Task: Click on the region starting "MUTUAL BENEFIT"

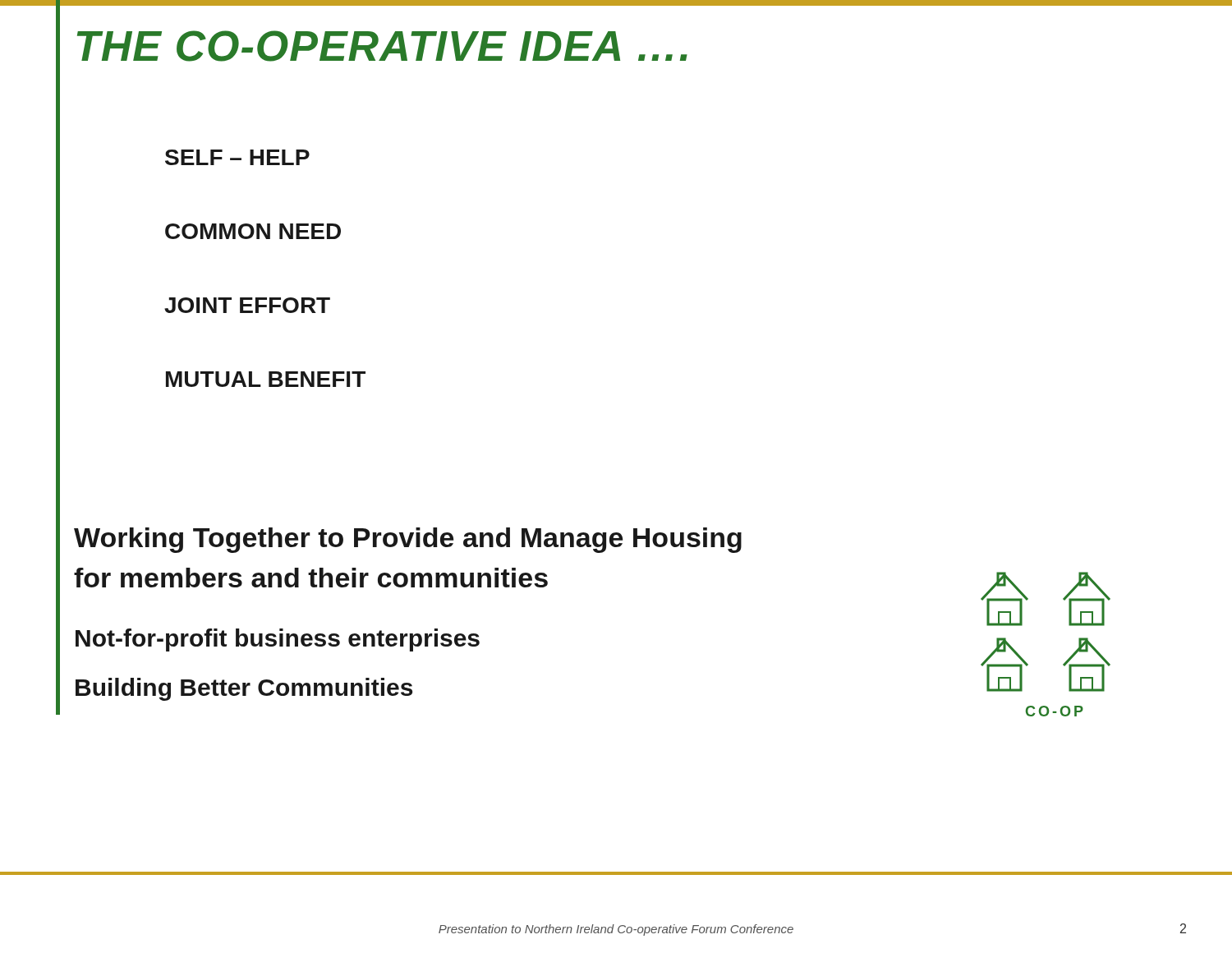Action: [265, 379]
